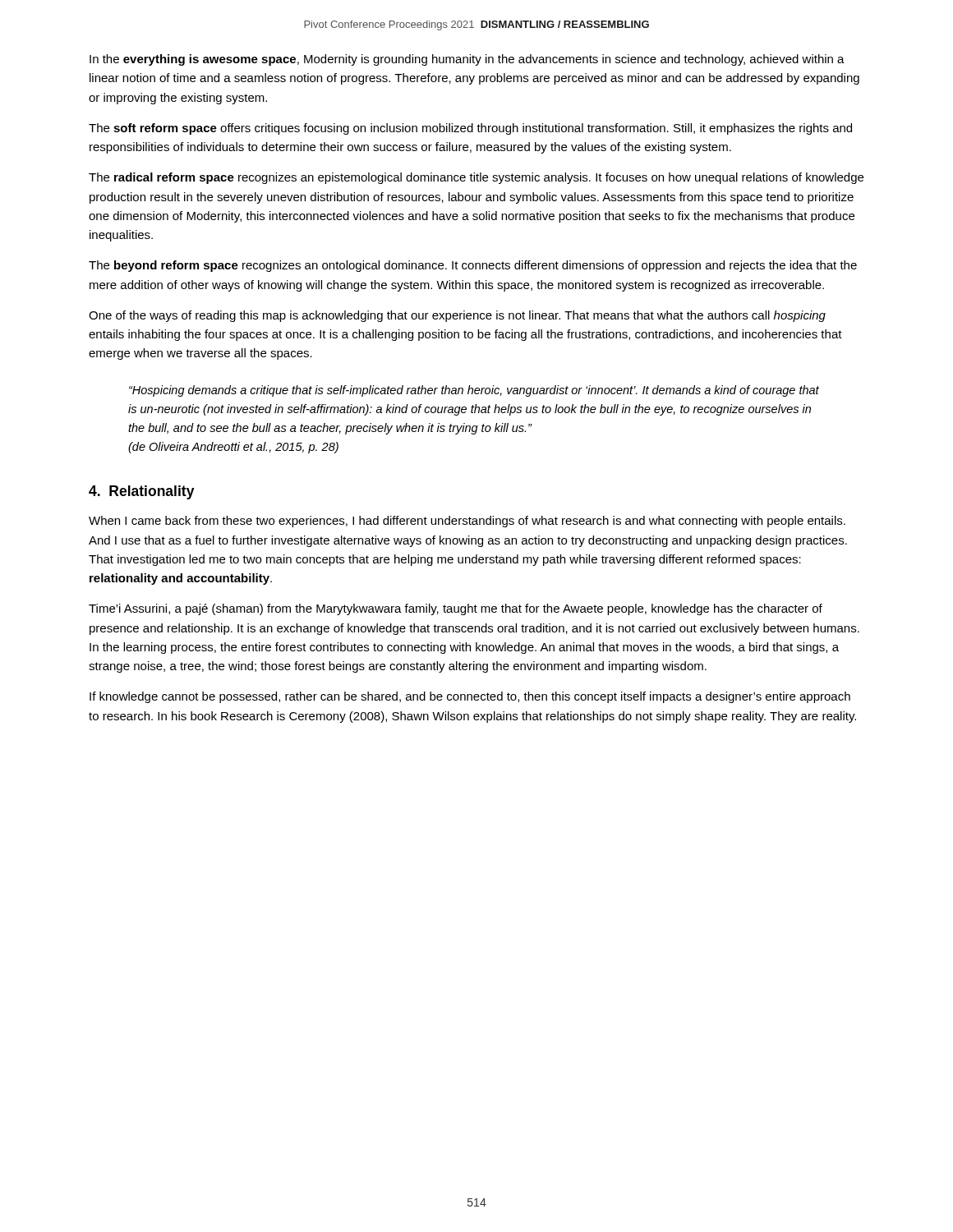The image size is (953, 1232).
Task: Locate the section header with the text "4. Relationality"
Action: coord(141,491)
